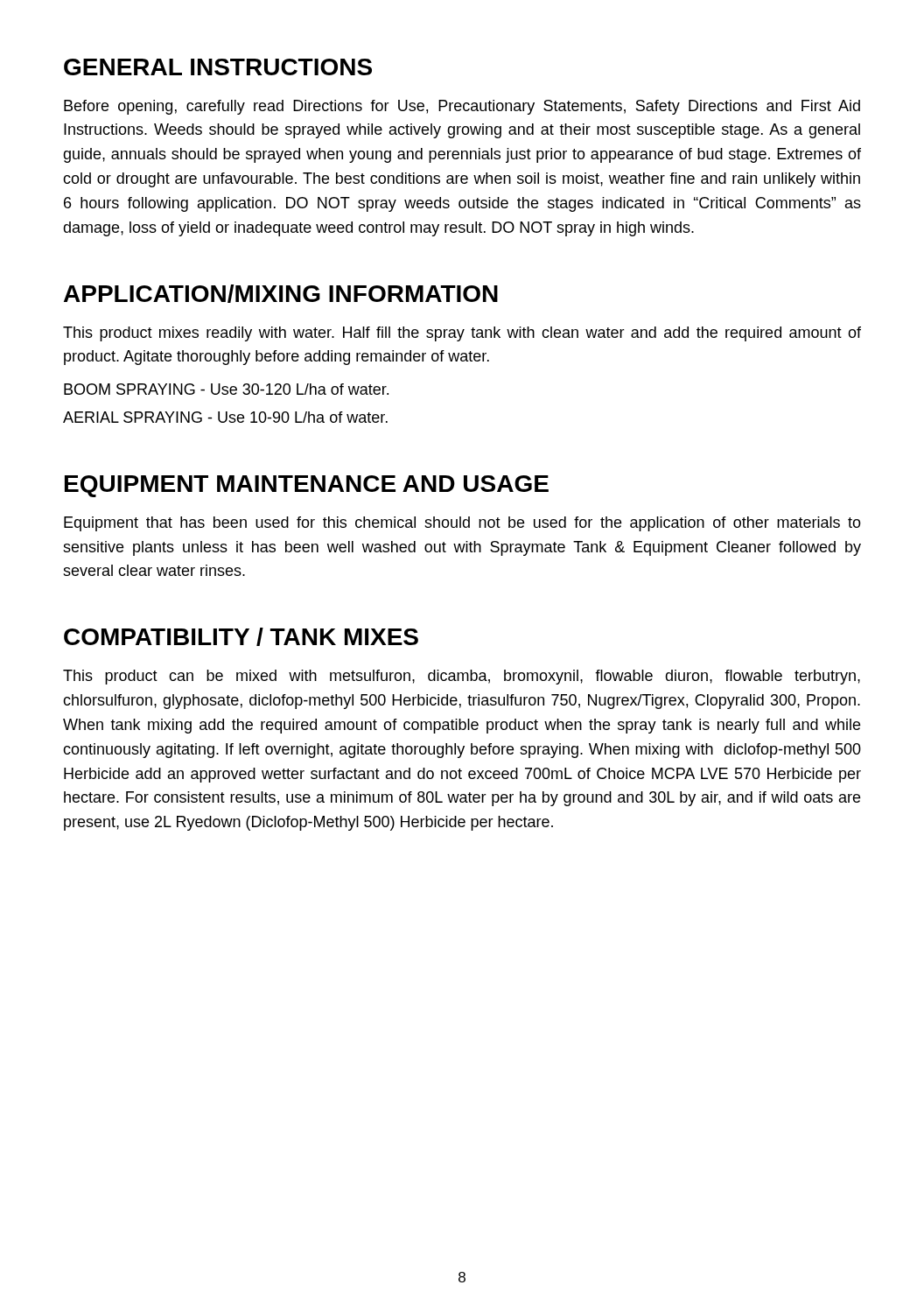Viewport: 924px width, 1313px height.
Task: Find the passage starting "AERIAL SPRAYING -"
Action: point(225,417)
